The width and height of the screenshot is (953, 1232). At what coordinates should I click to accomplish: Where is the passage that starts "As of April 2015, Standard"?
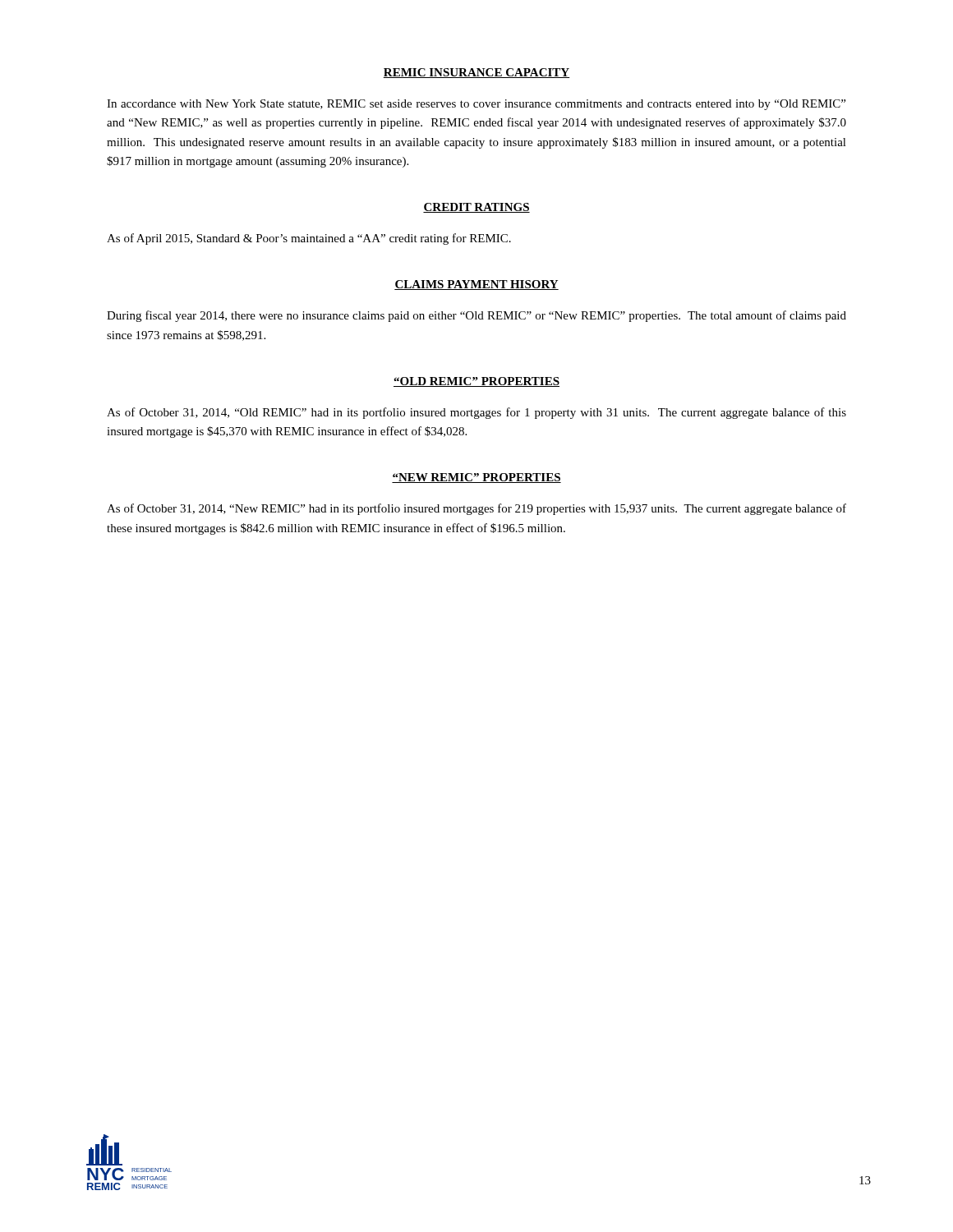[x=309, y=238]
